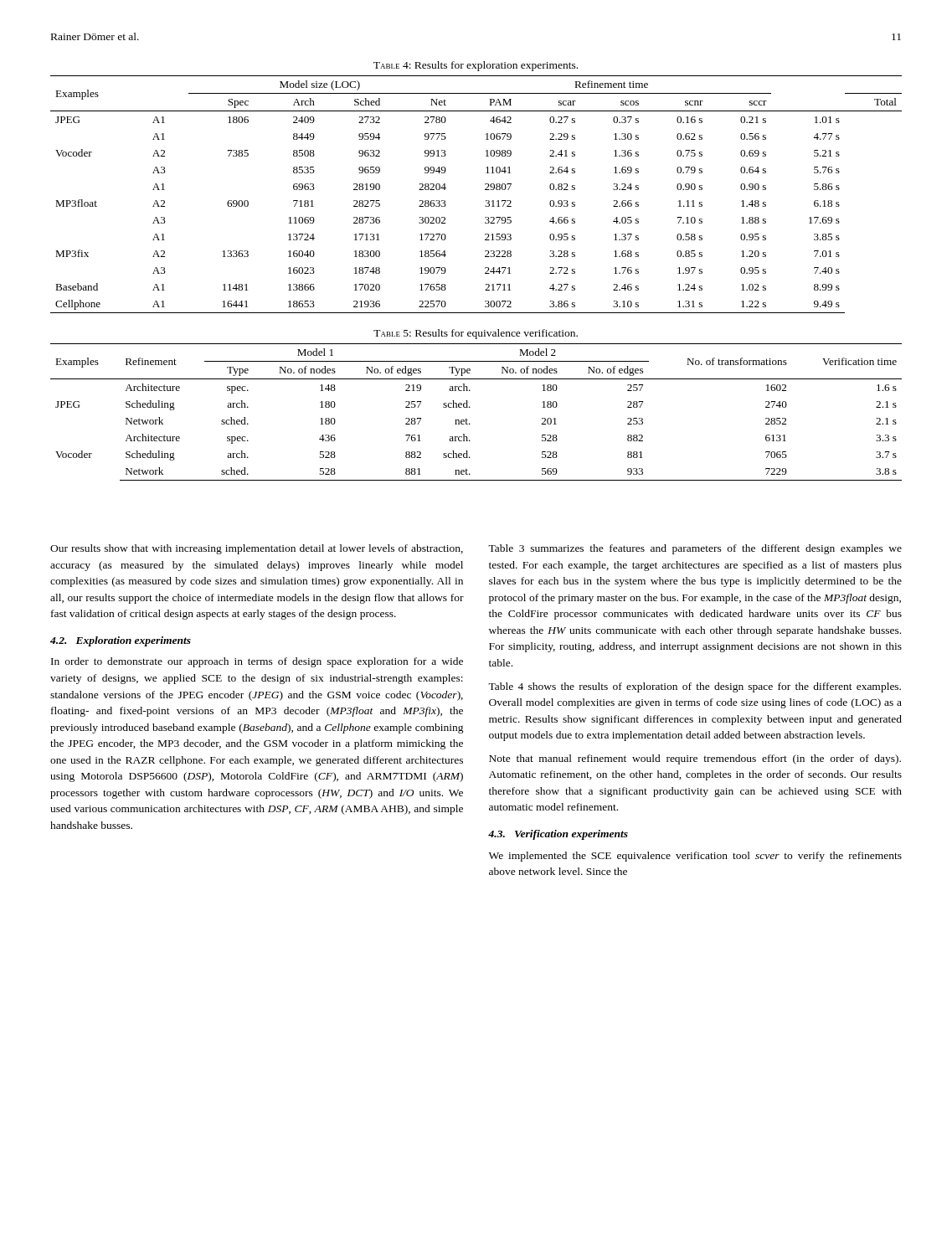This screenshot has height=1256, width=952.
Task: Navigate to the block starting "Table 5: Results for equivalence"
Action: 476,333
